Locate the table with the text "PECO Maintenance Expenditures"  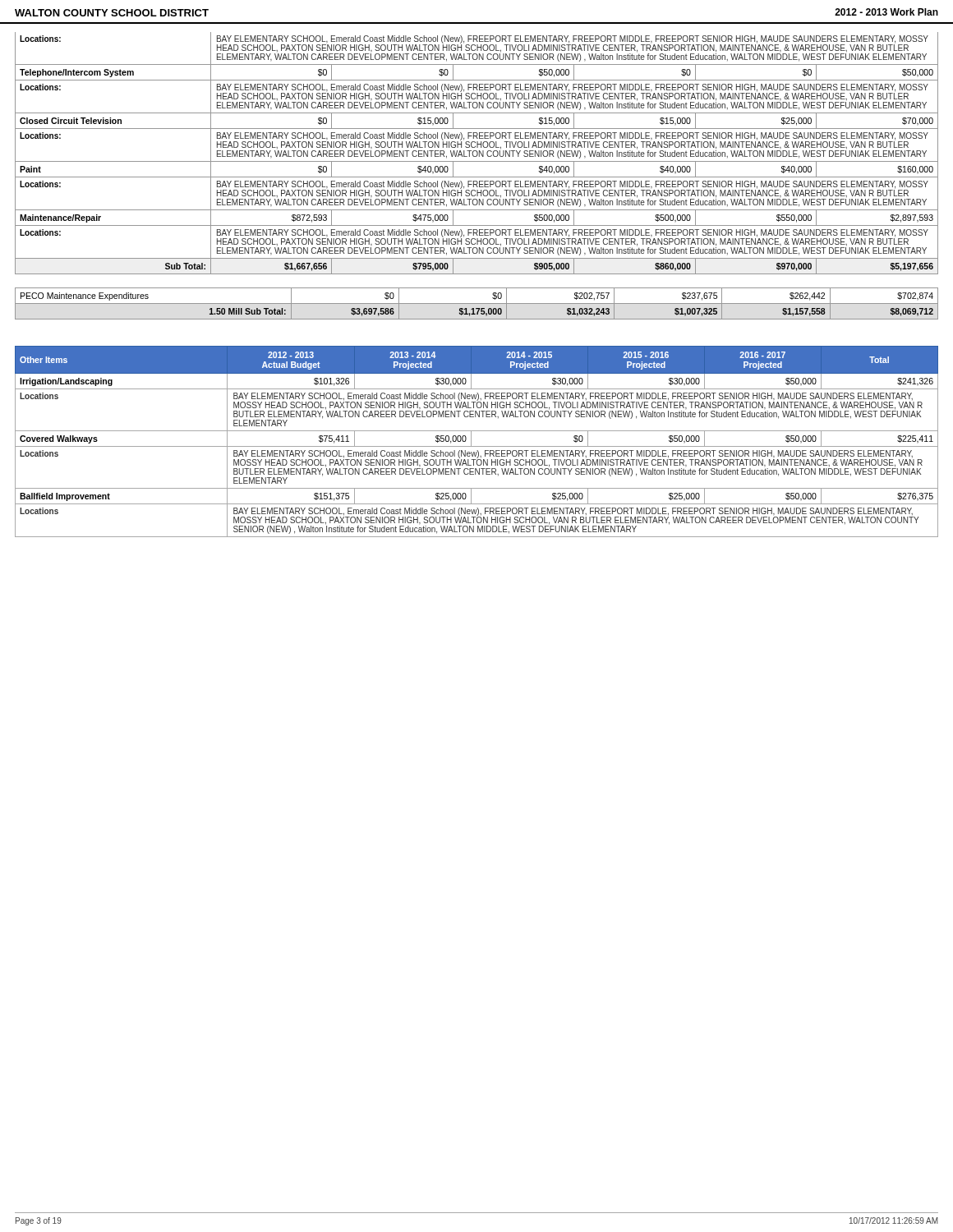[x=476, y=303]
